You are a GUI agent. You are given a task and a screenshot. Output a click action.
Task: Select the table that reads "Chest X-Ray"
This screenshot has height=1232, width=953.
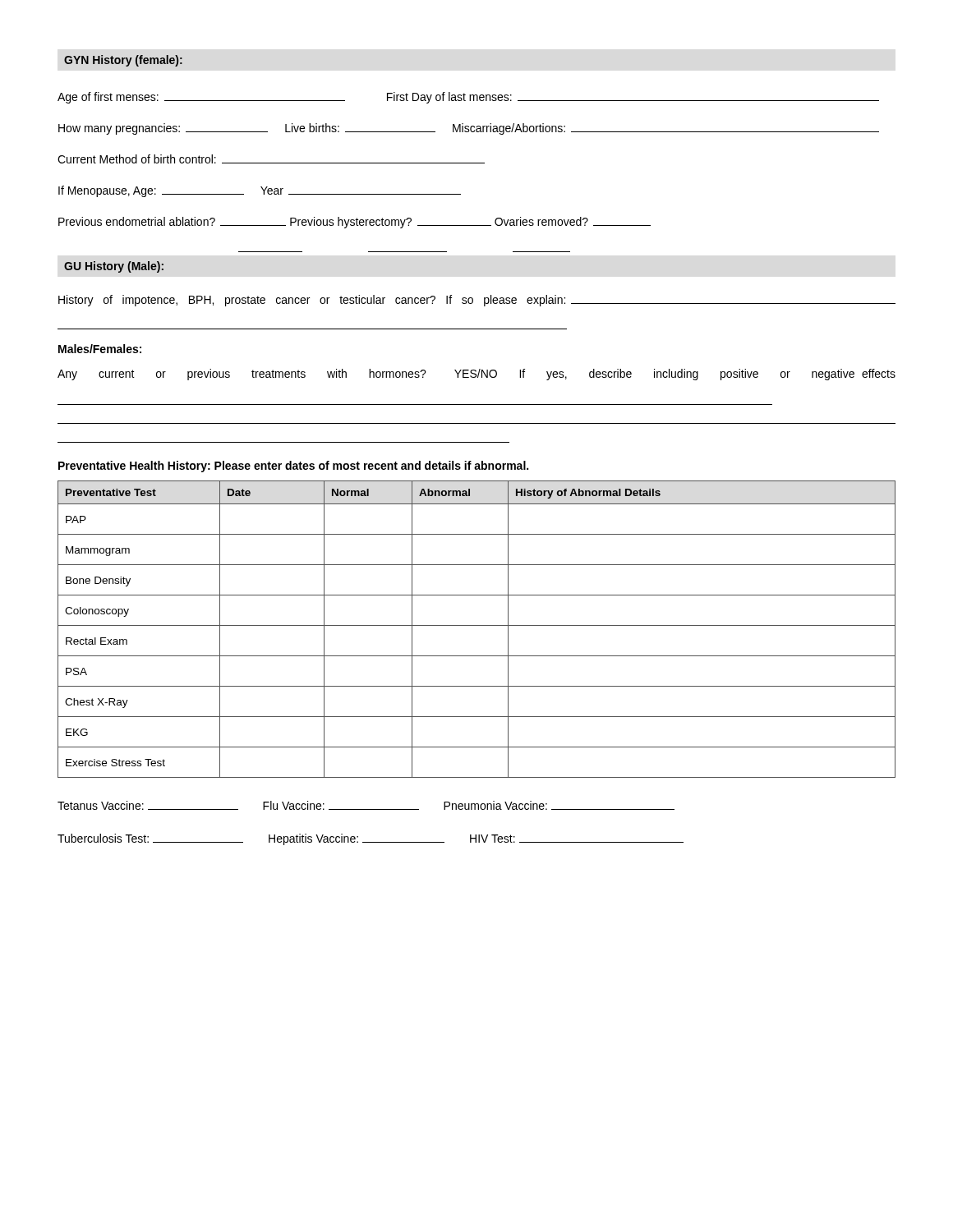pos(476,629)
